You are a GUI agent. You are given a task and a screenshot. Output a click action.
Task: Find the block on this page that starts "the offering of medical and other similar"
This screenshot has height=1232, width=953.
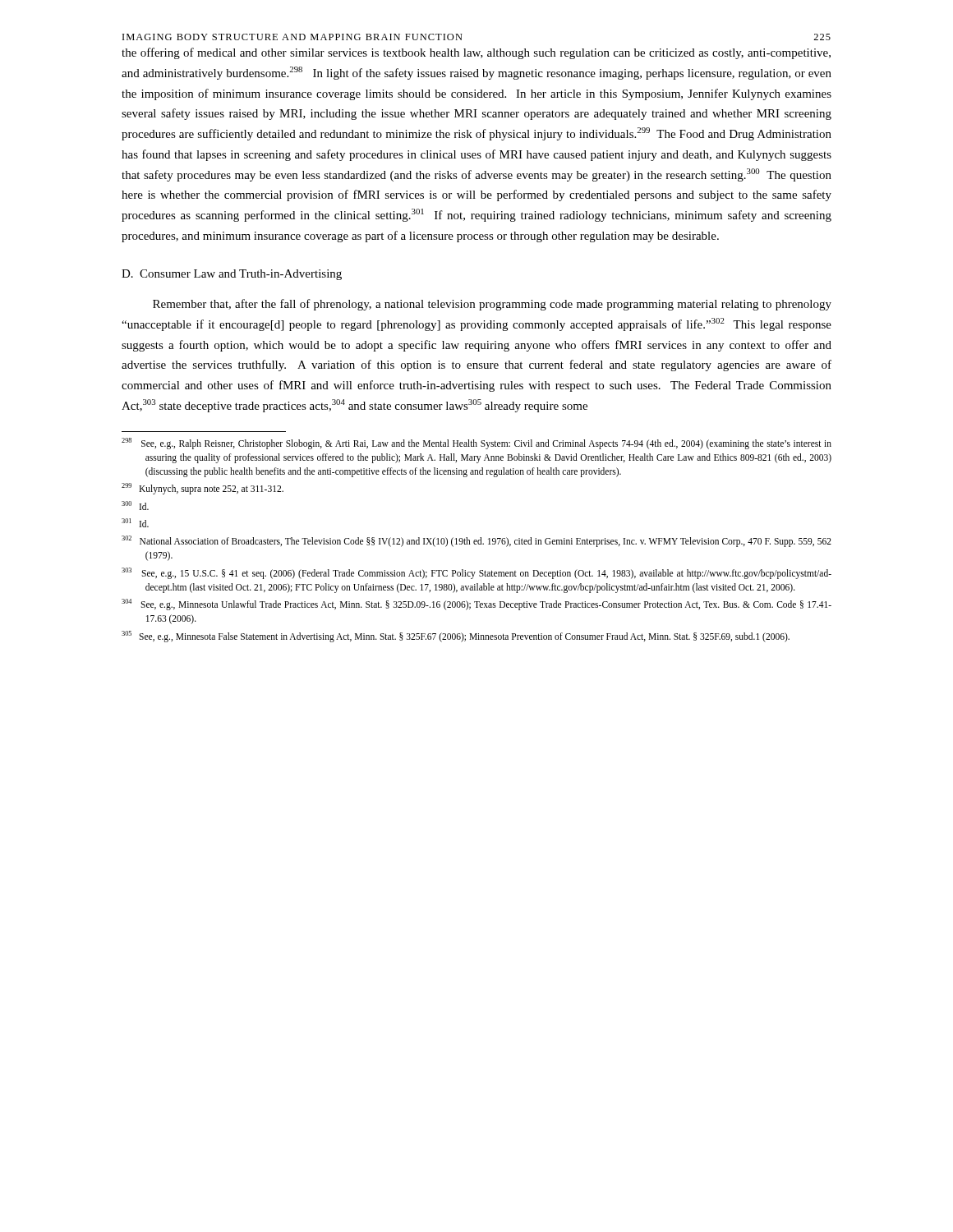click(476, 144)
